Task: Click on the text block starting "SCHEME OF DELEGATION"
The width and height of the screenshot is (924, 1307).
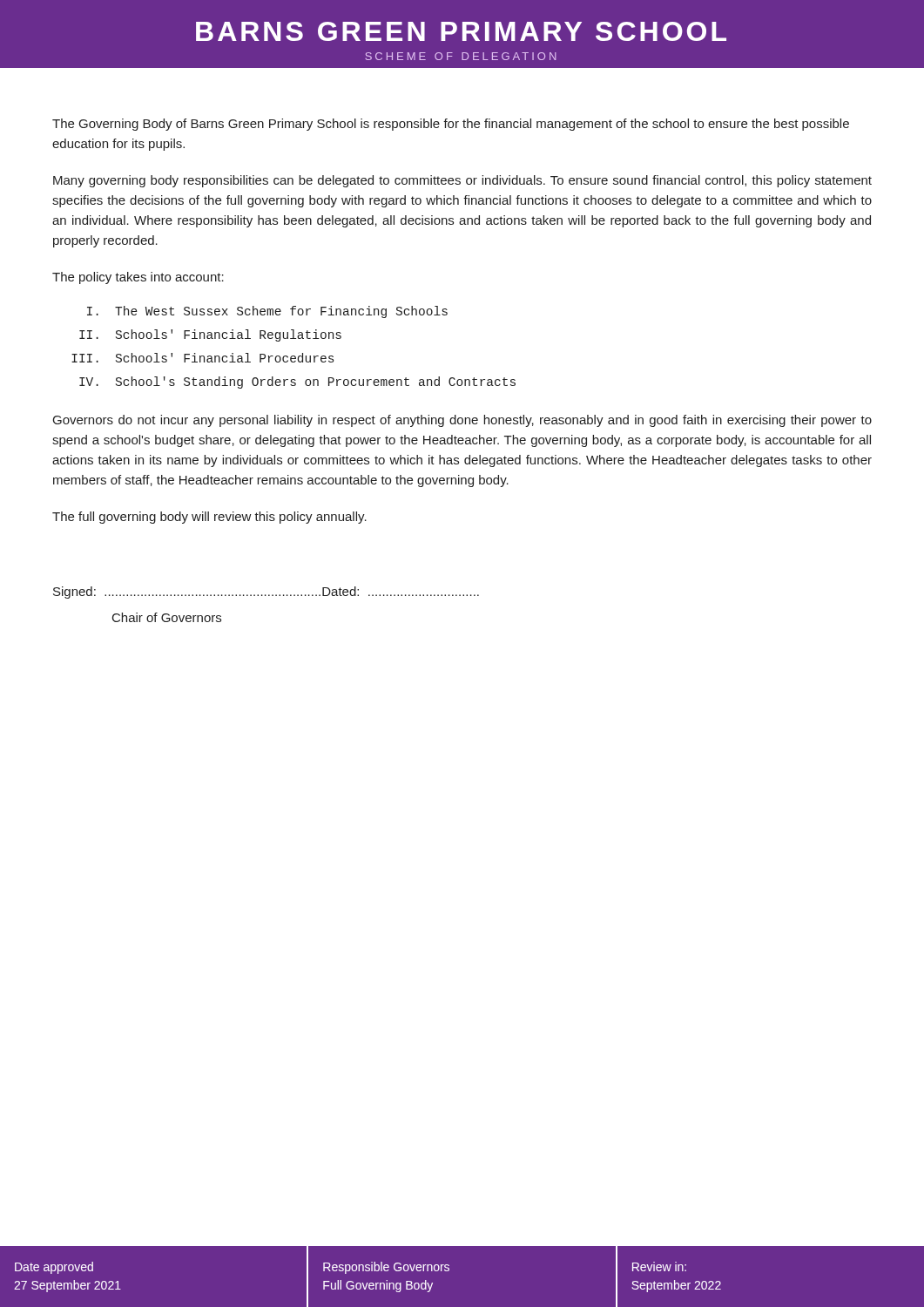Action: point(462,56)
